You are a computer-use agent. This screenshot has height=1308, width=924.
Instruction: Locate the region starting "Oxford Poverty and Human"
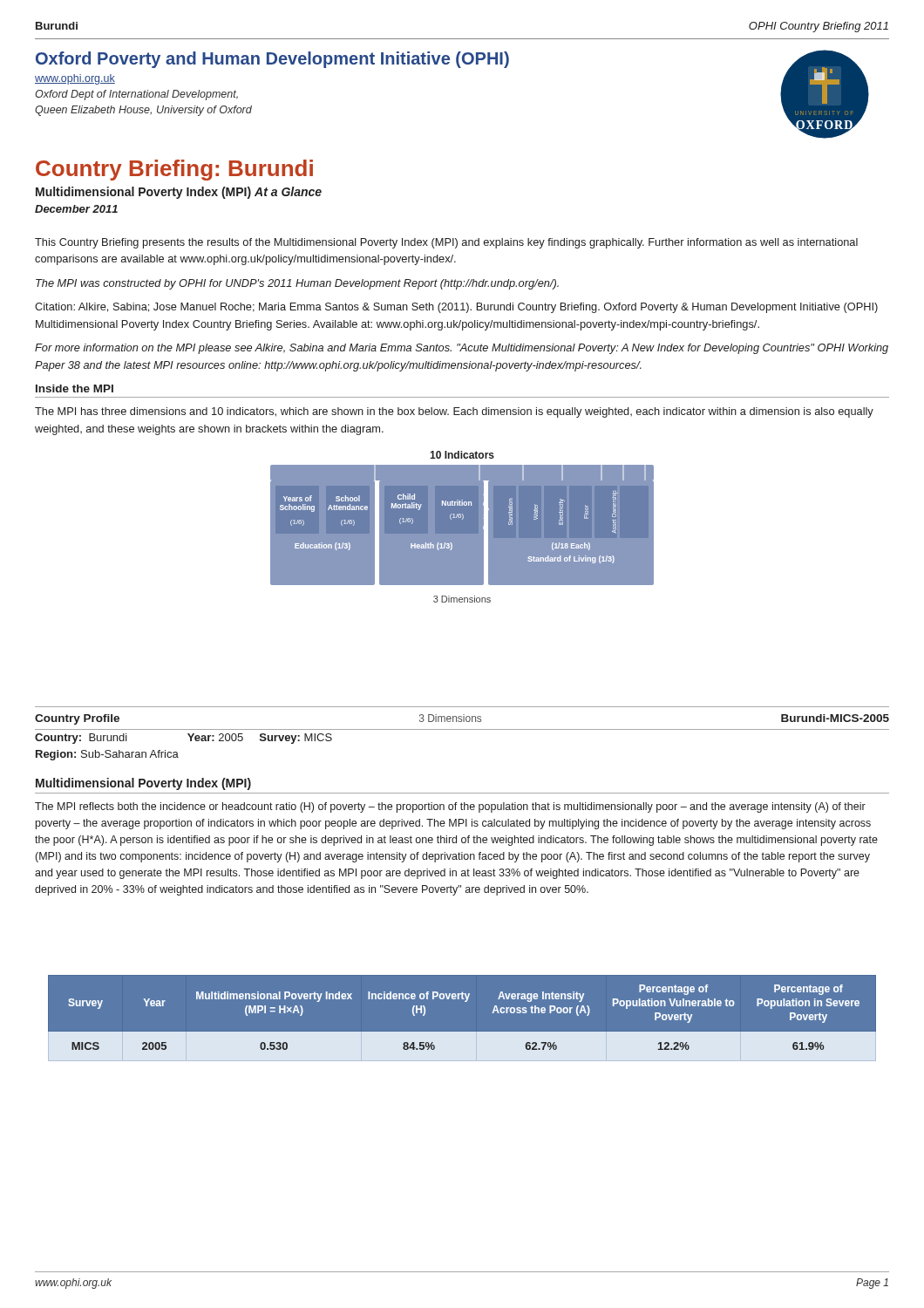(x=272, y=60)
